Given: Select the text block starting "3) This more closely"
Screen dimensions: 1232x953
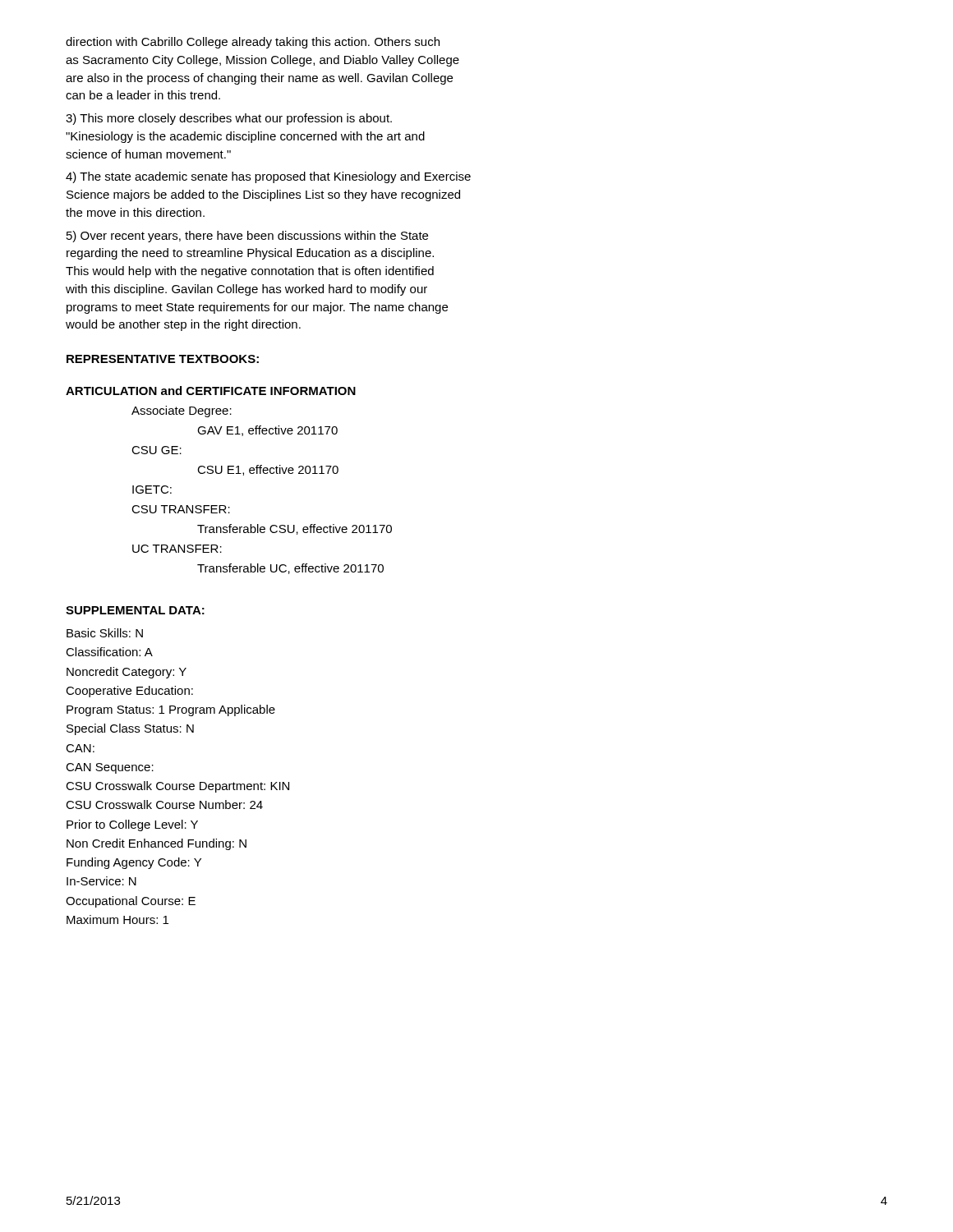Looking at the screenshot, I should (x=229, y=119).
